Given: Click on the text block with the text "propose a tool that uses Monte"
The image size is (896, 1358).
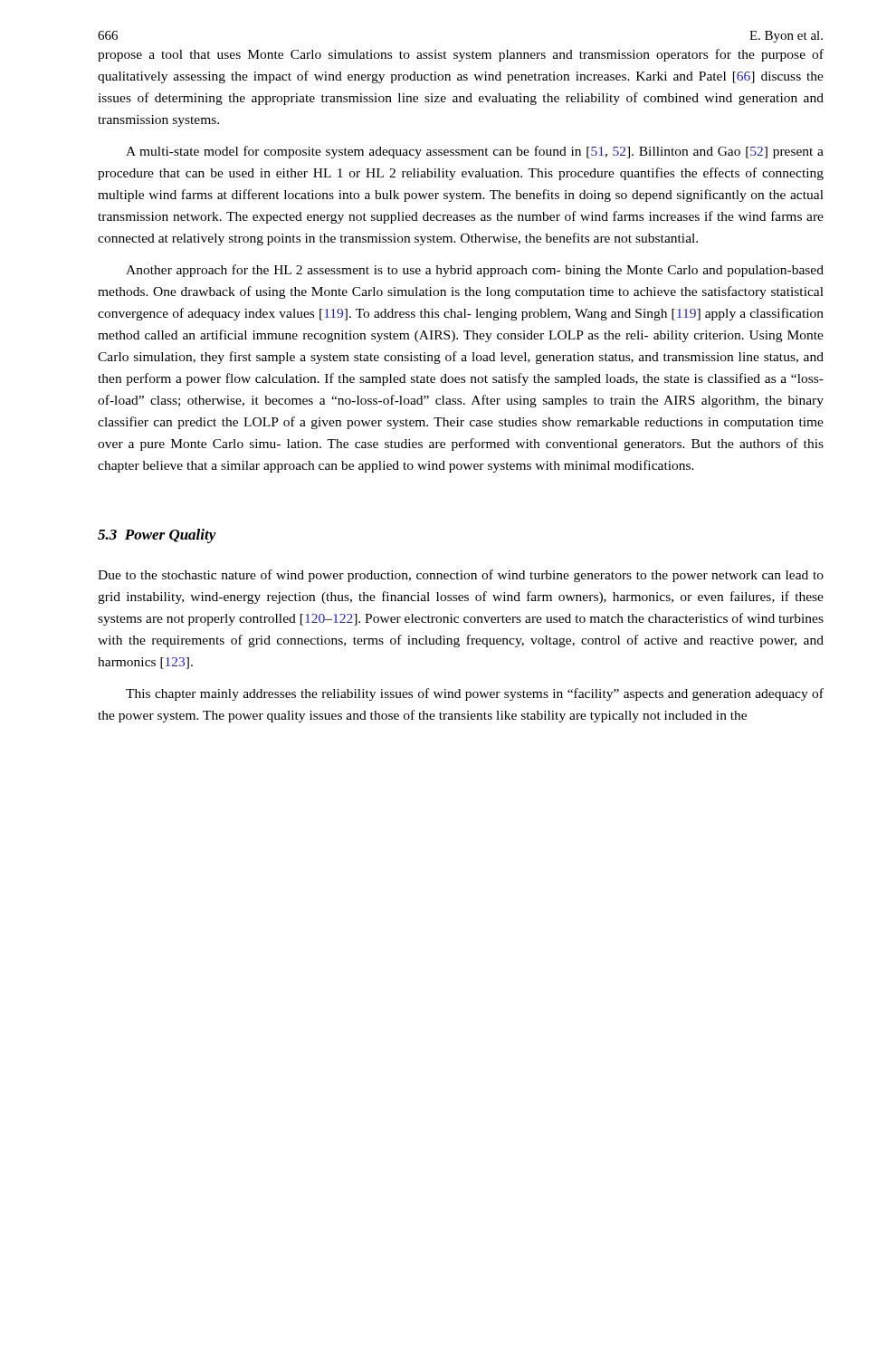Looking at the screenshot, I should pos(461,87).
